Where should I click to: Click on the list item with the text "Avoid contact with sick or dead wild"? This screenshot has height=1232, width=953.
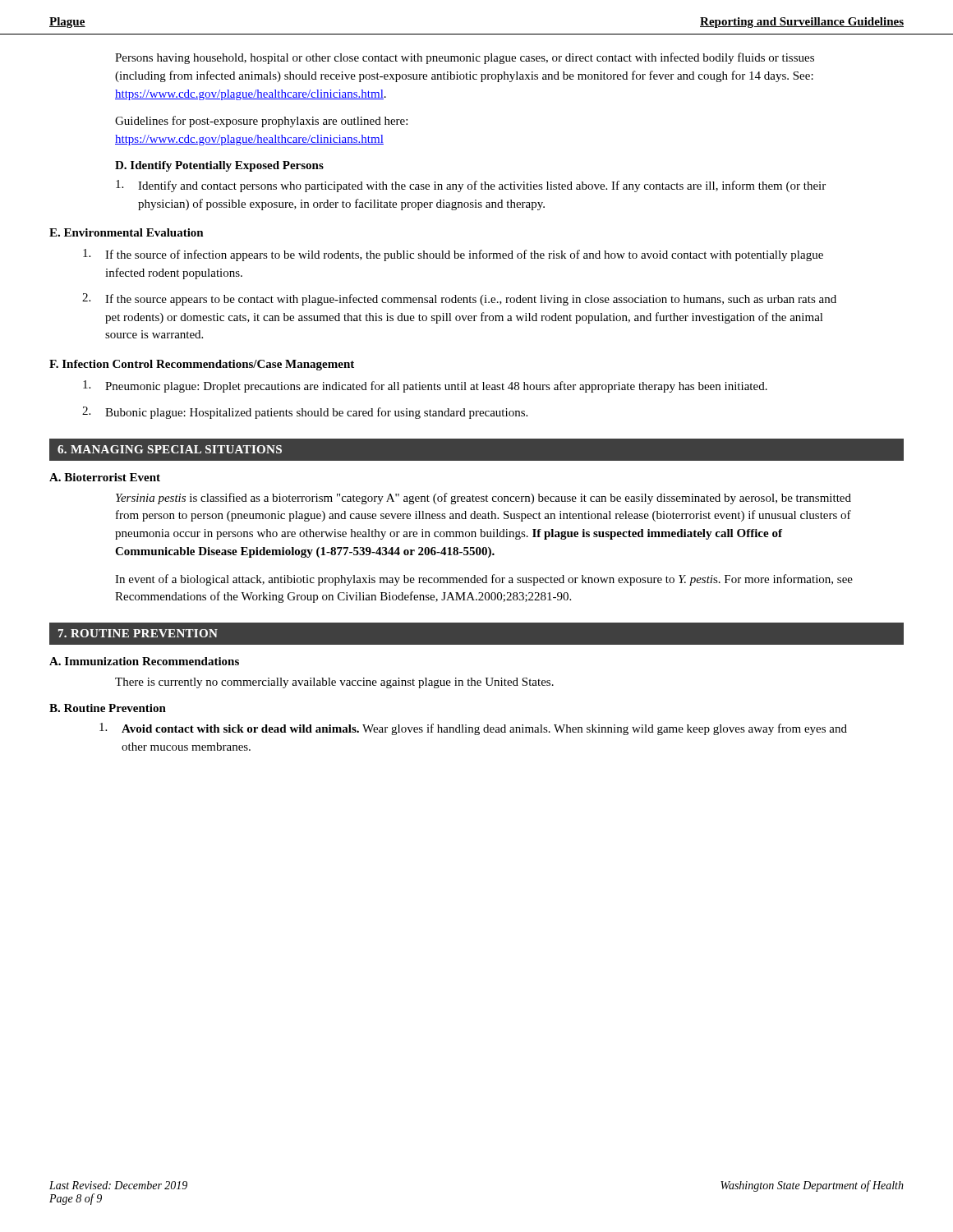(x=476, y=738)
